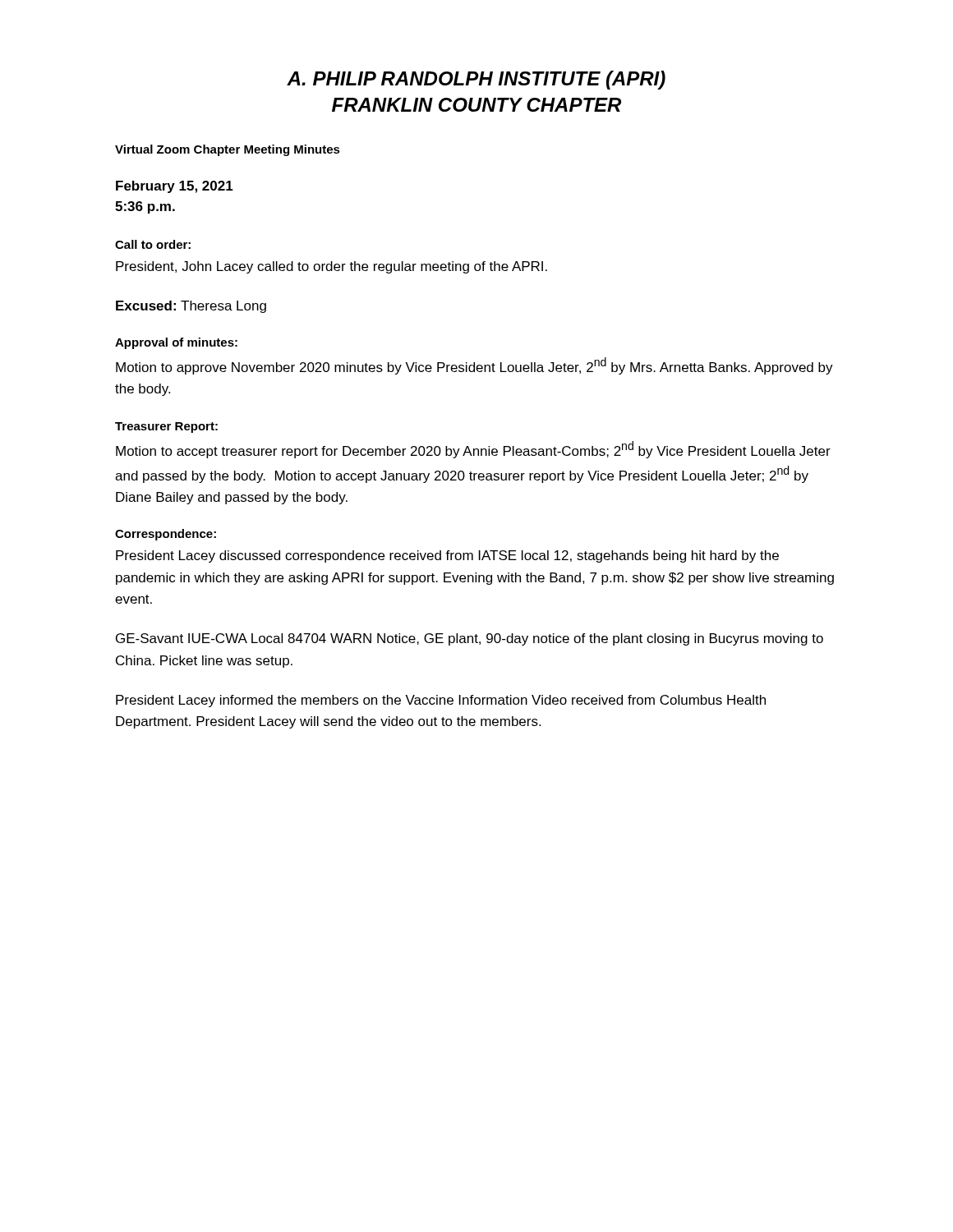Image resolution: width=953 pixels, height=1232 pixels.
Task: Locate the text block with the text "President, John Lacey called to order the regular"
Action: pyautogui.click(x=332, y=266)
